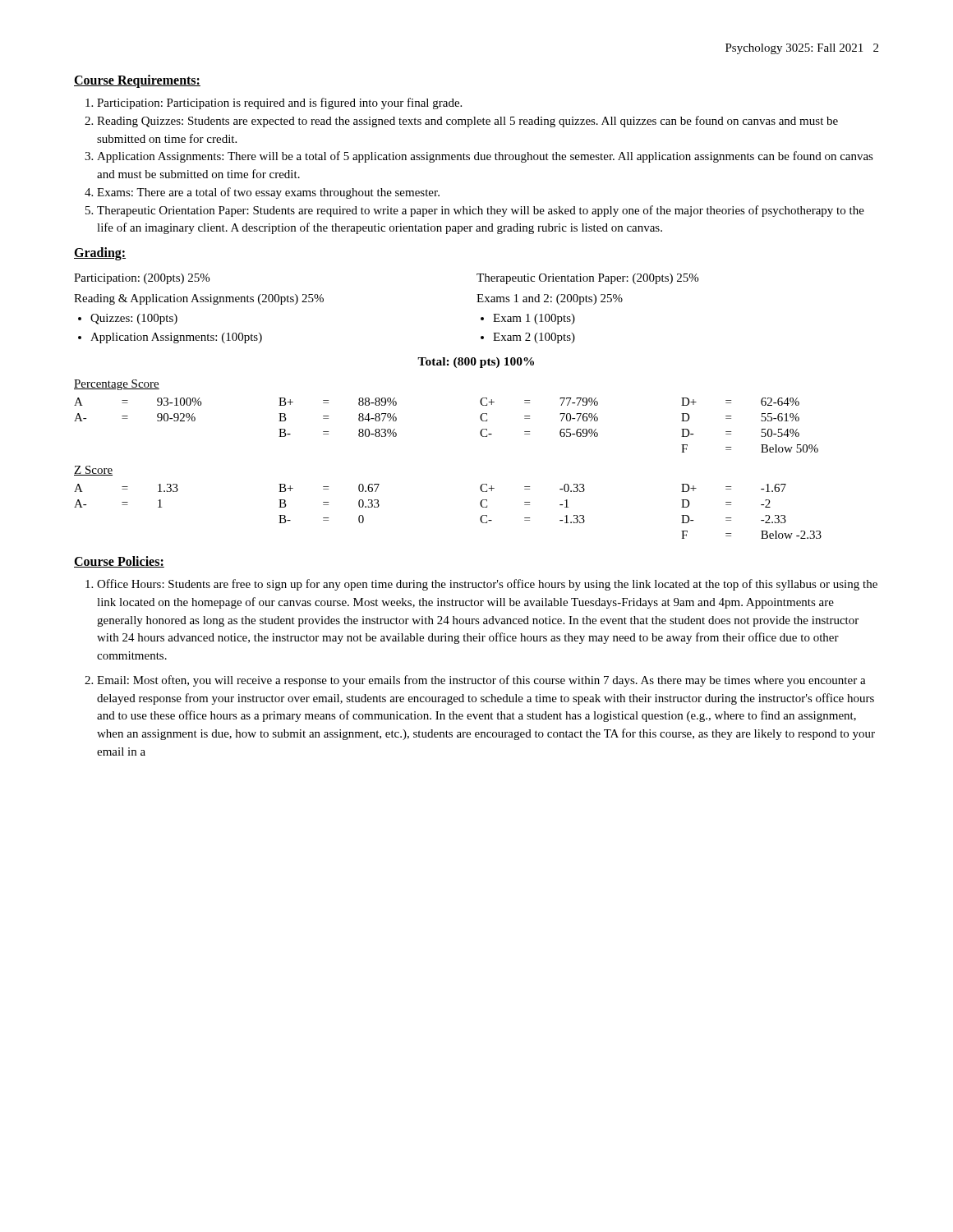Select the text starting "Therapeutic Orientation Paper: (200pts)"
The height and width of the screenshot is (1232, 953).
click(x=588, y=278)
